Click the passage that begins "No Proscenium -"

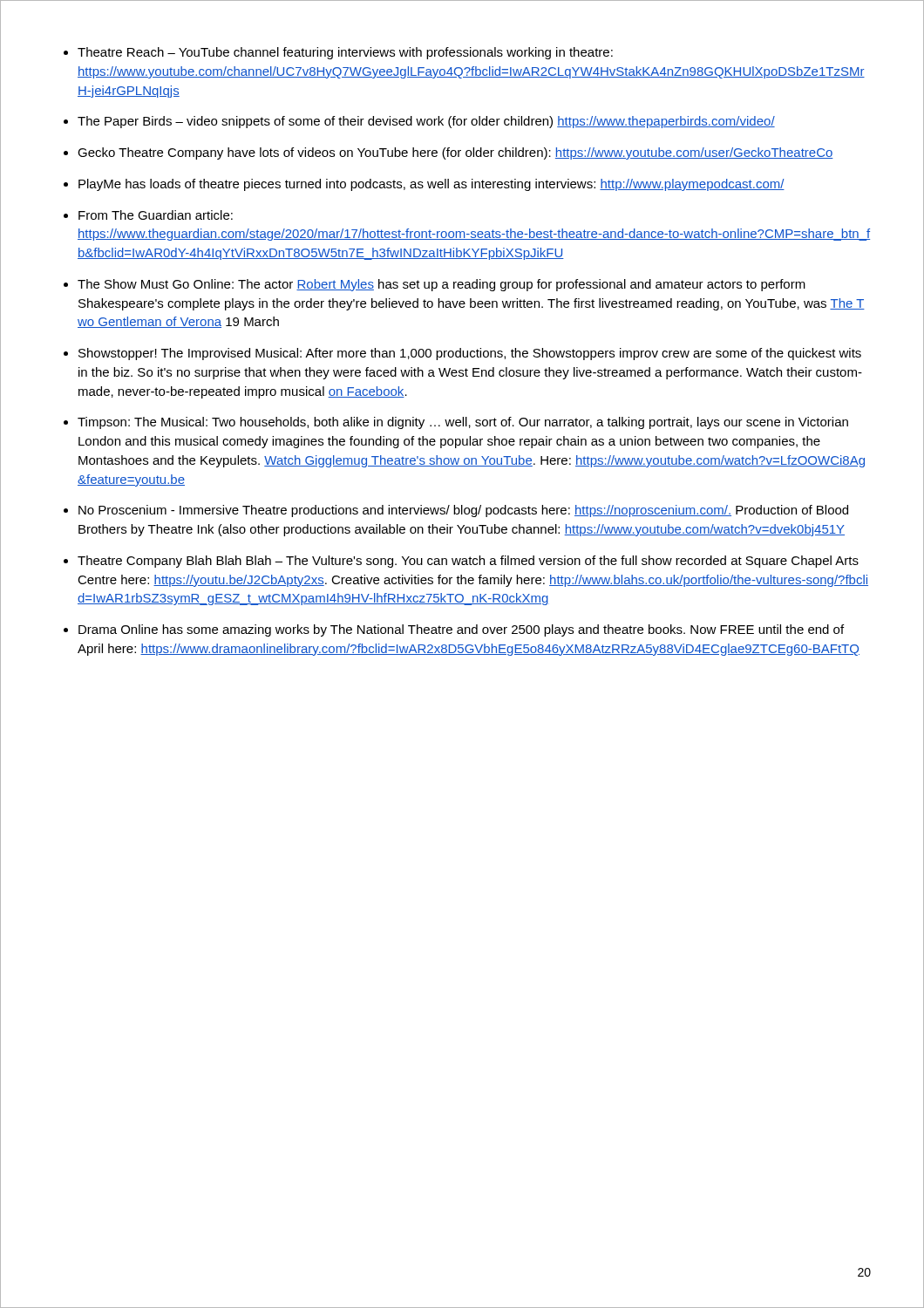coord(463,519)
